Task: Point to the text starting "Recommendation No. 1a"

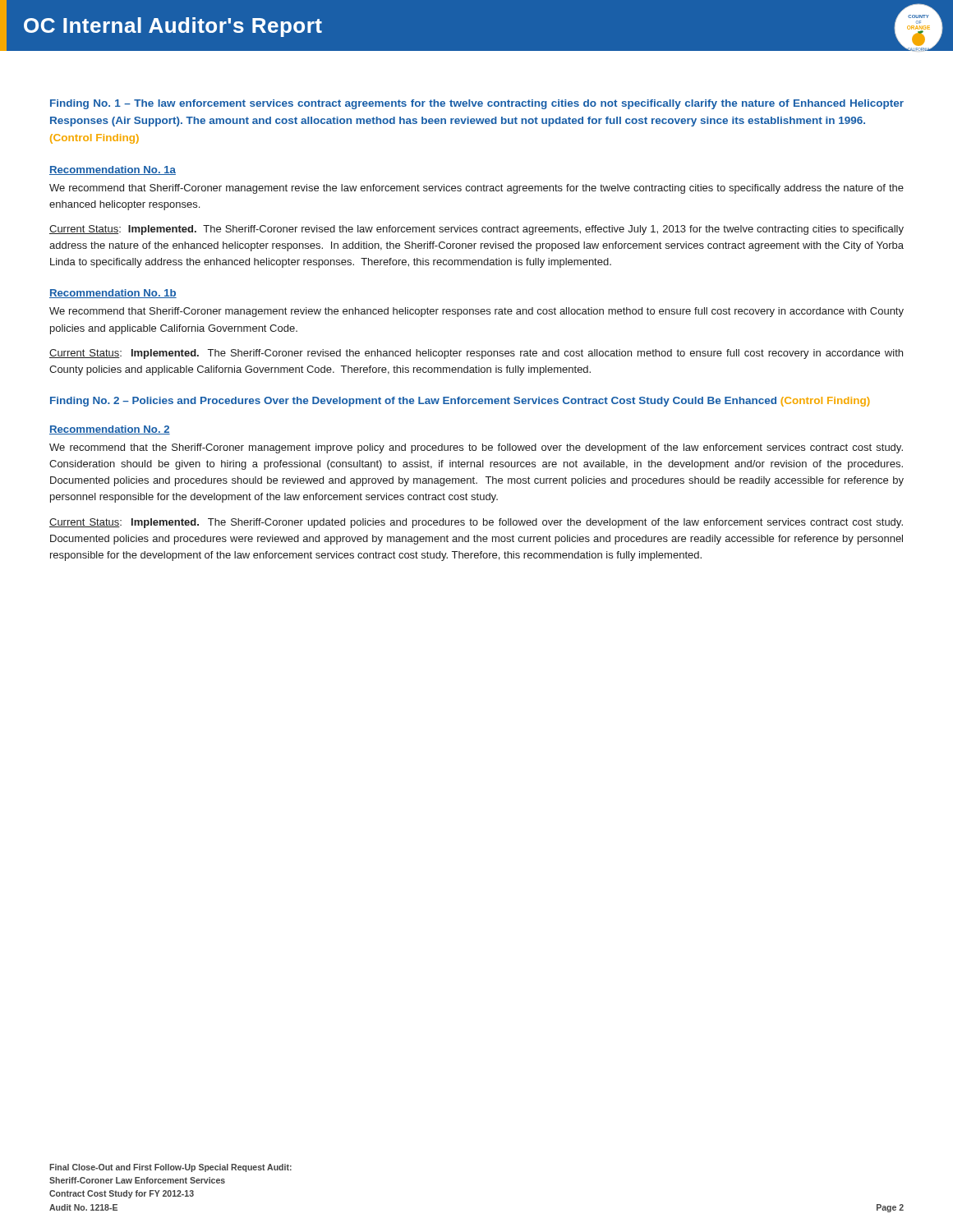Action: 113,169
